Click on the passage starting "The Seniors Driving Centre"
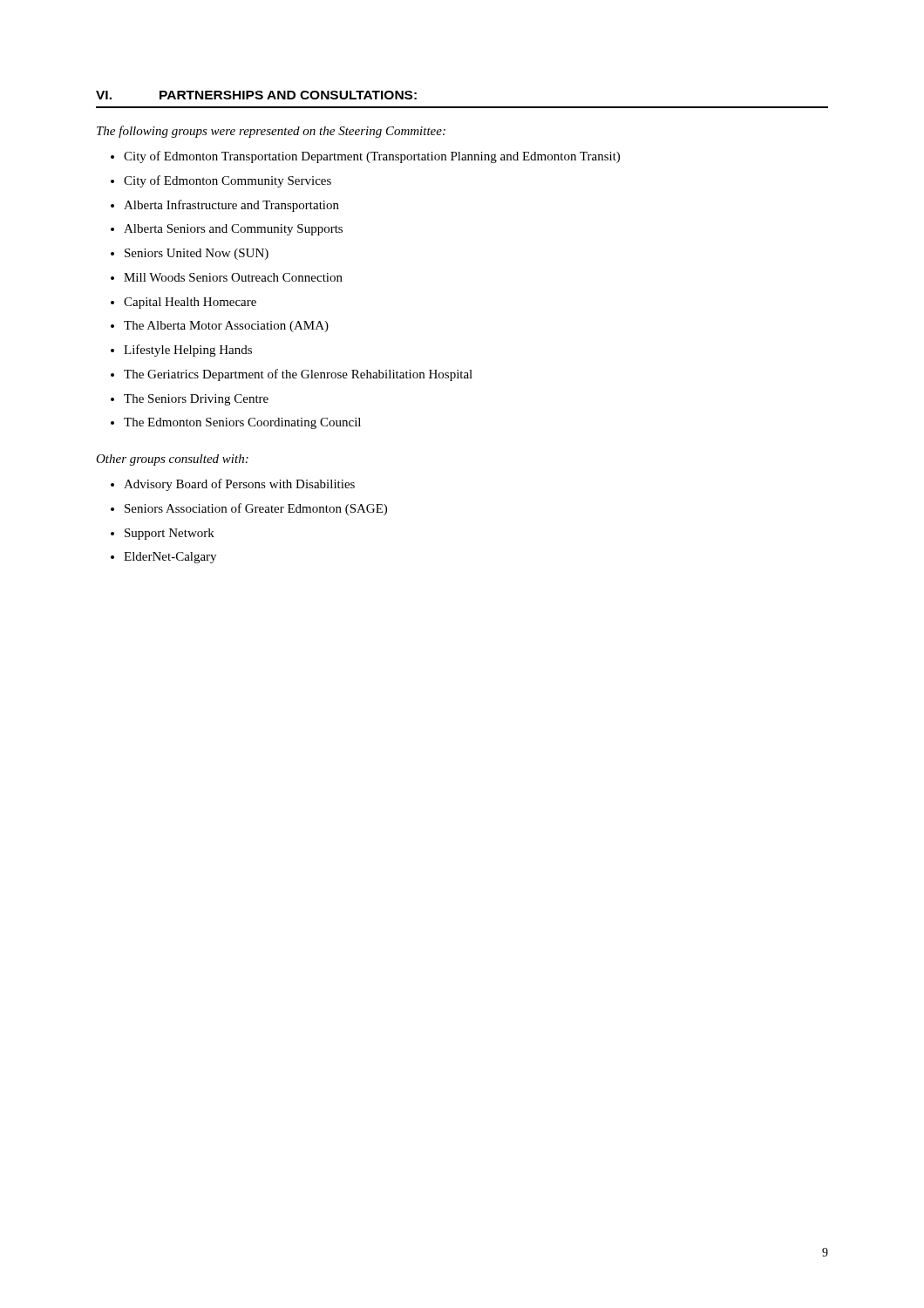Image resolution: width=924 pixels, height=1308 pixels. pyautogui.click(x=196, y=398)
